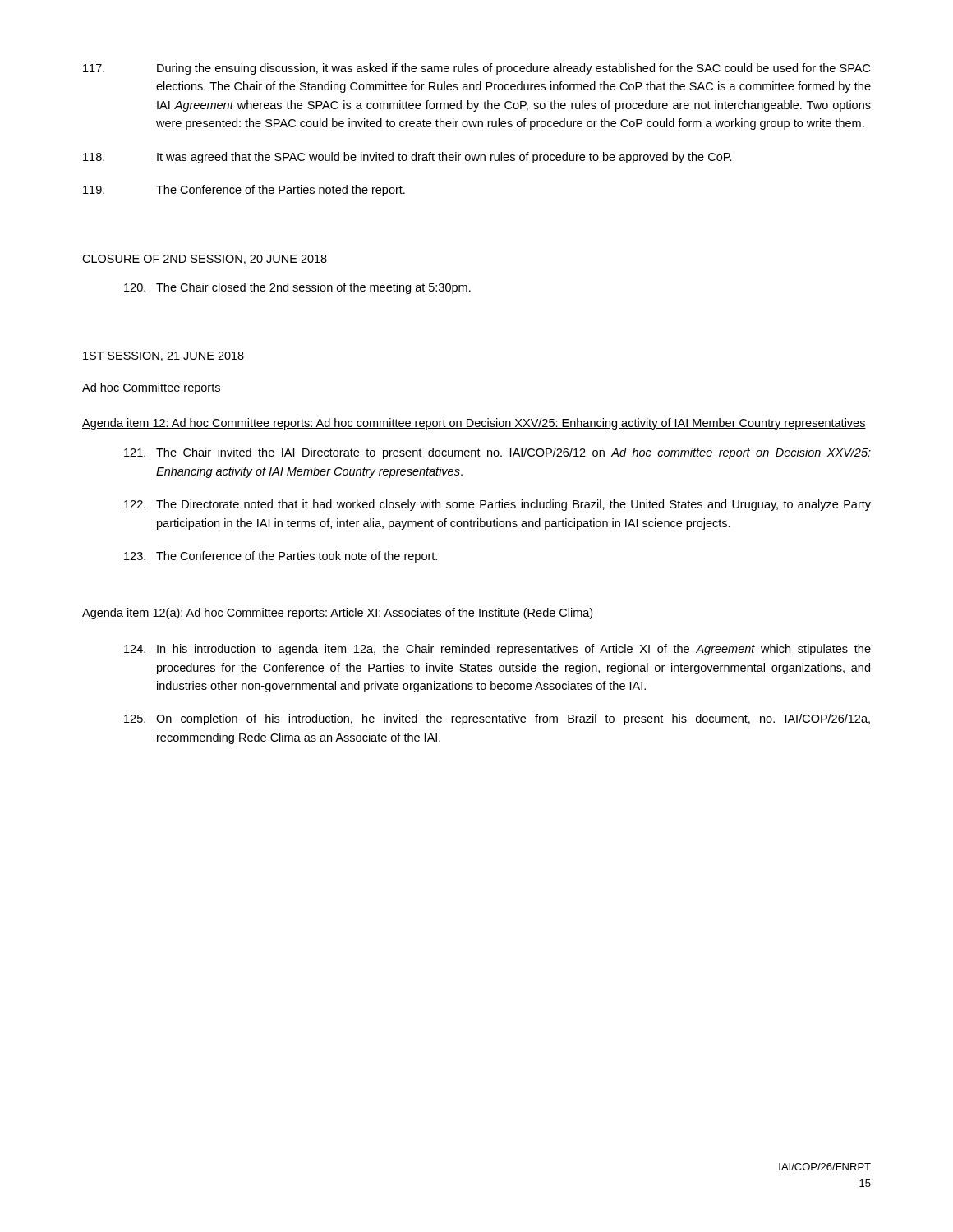Image resolution: width=953 pixels, height=1232 pixels.
Task: Where is the passage that starts "125. On completion"?
Action: click(497, 728)
